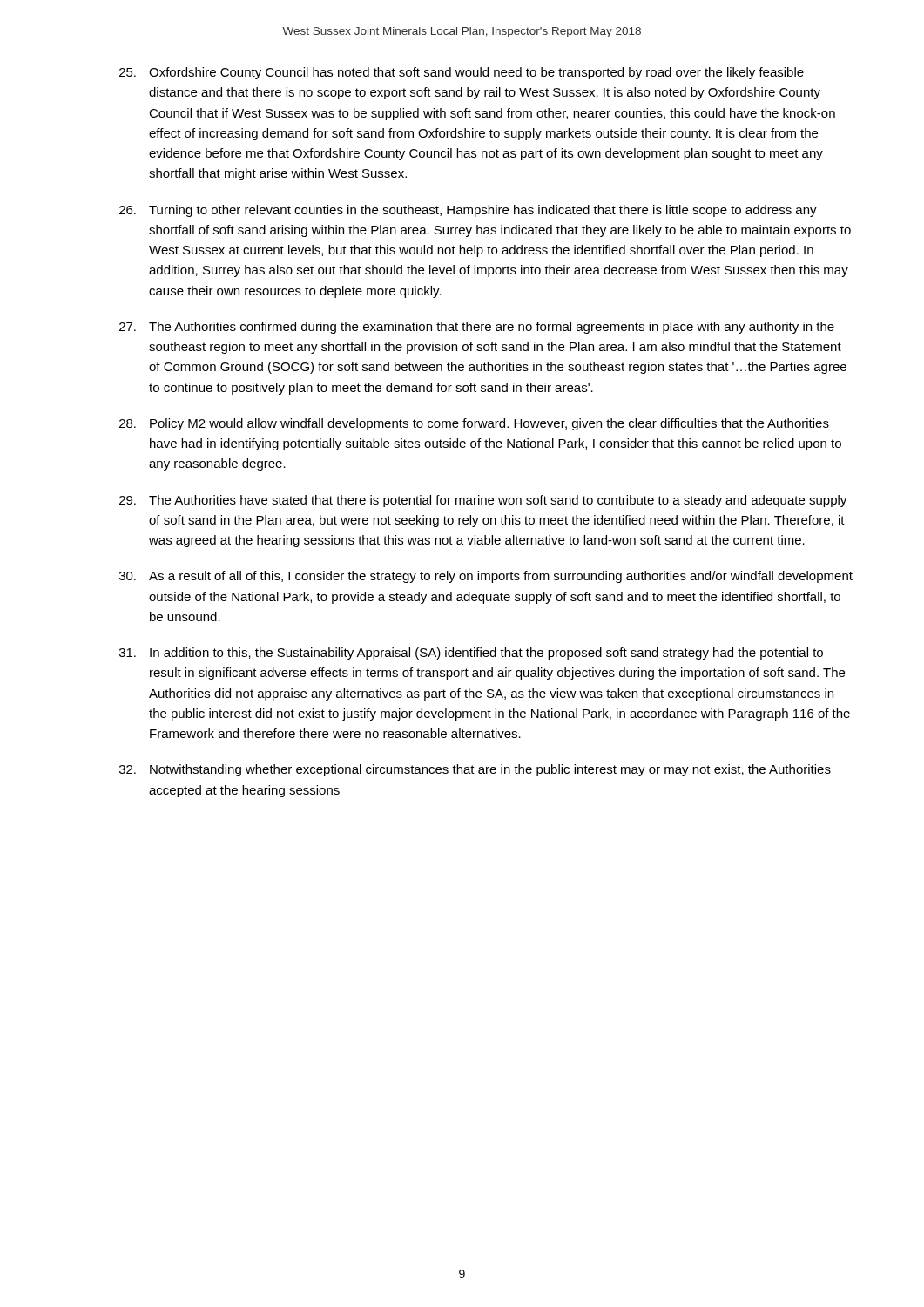The width and height of the screenshot is (924, 1307).
Task: Point to the block beginning "25. Oxfordshire County Council has noted"
Action: pos(473,123)
